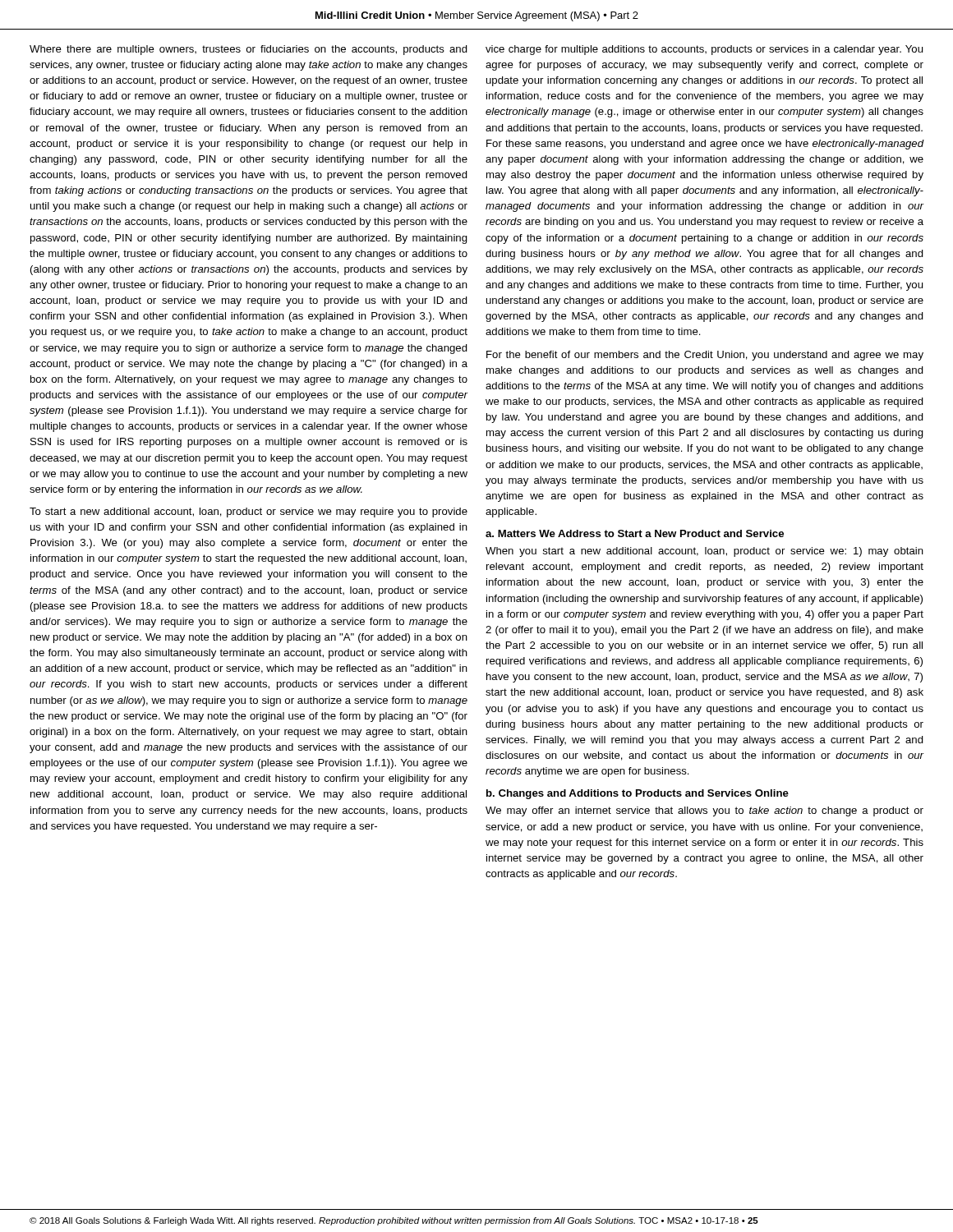
Task: Navigate to the region starting "Where there are multiple"
Action: pyautogui.click(x=248, y=269)
